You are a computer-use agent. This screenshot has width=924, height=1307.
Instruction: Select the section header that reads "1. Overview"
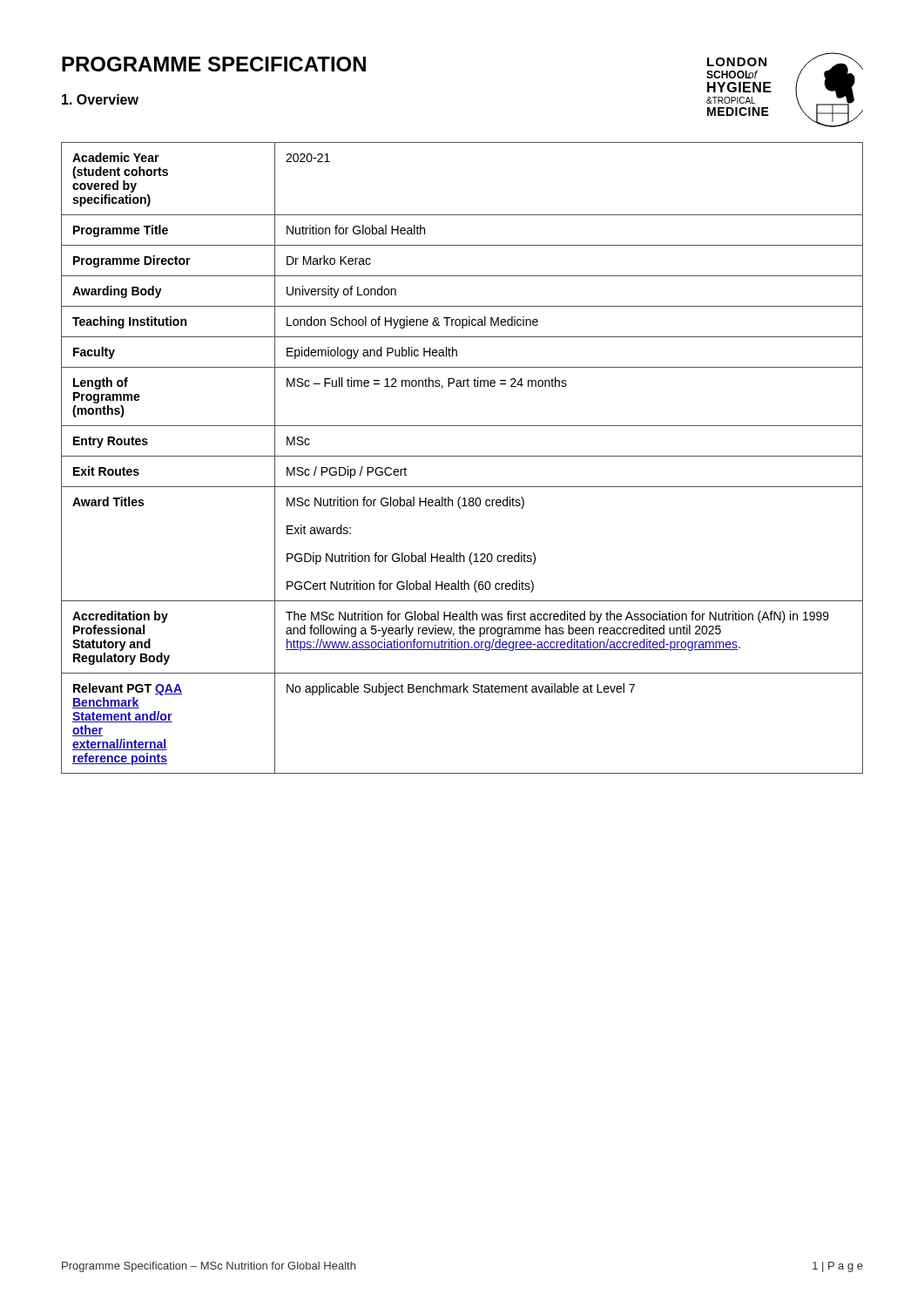100,99
